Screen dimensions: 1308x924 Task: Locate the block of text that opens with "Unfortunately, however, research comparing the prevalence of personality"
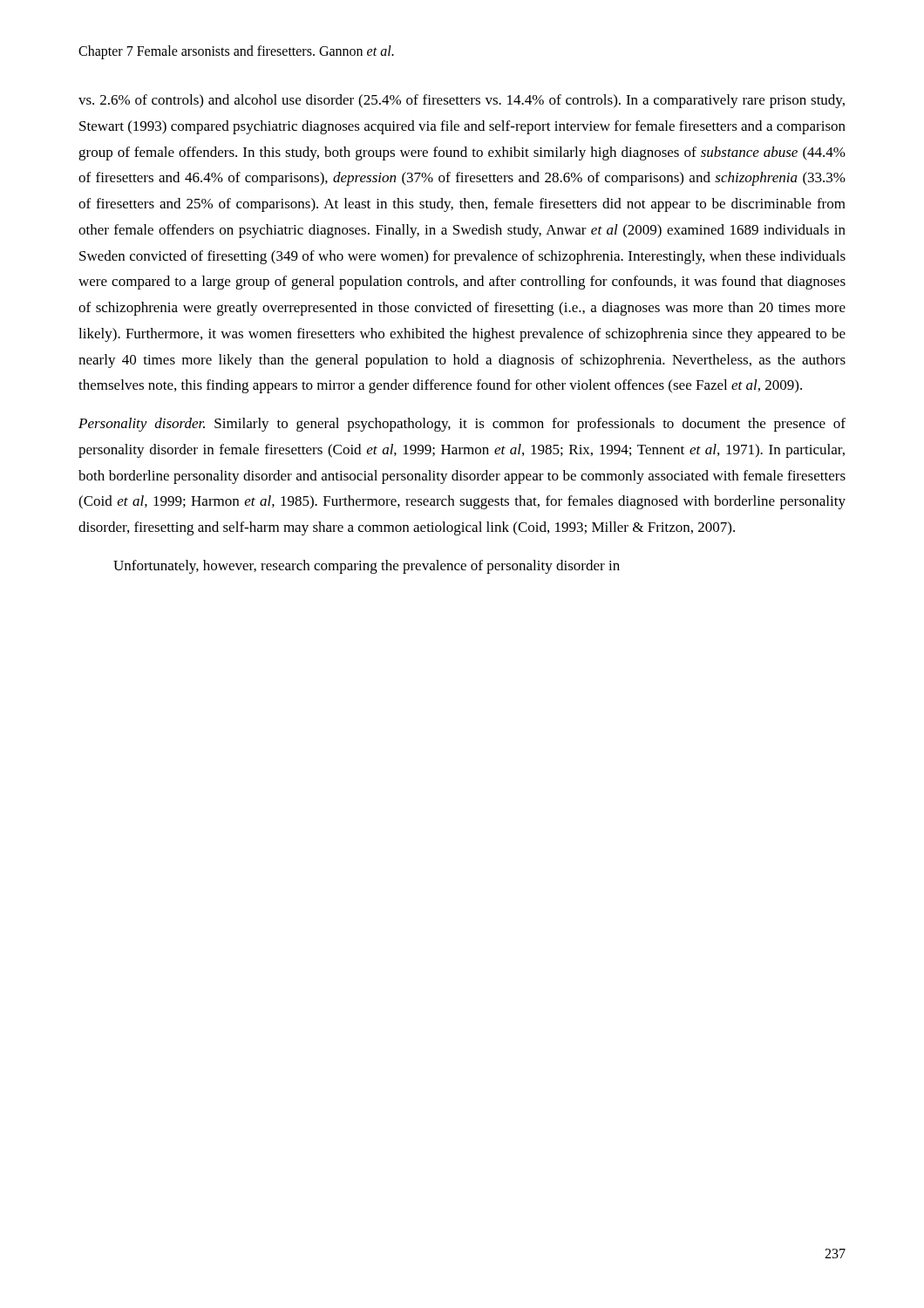point(462,566)
